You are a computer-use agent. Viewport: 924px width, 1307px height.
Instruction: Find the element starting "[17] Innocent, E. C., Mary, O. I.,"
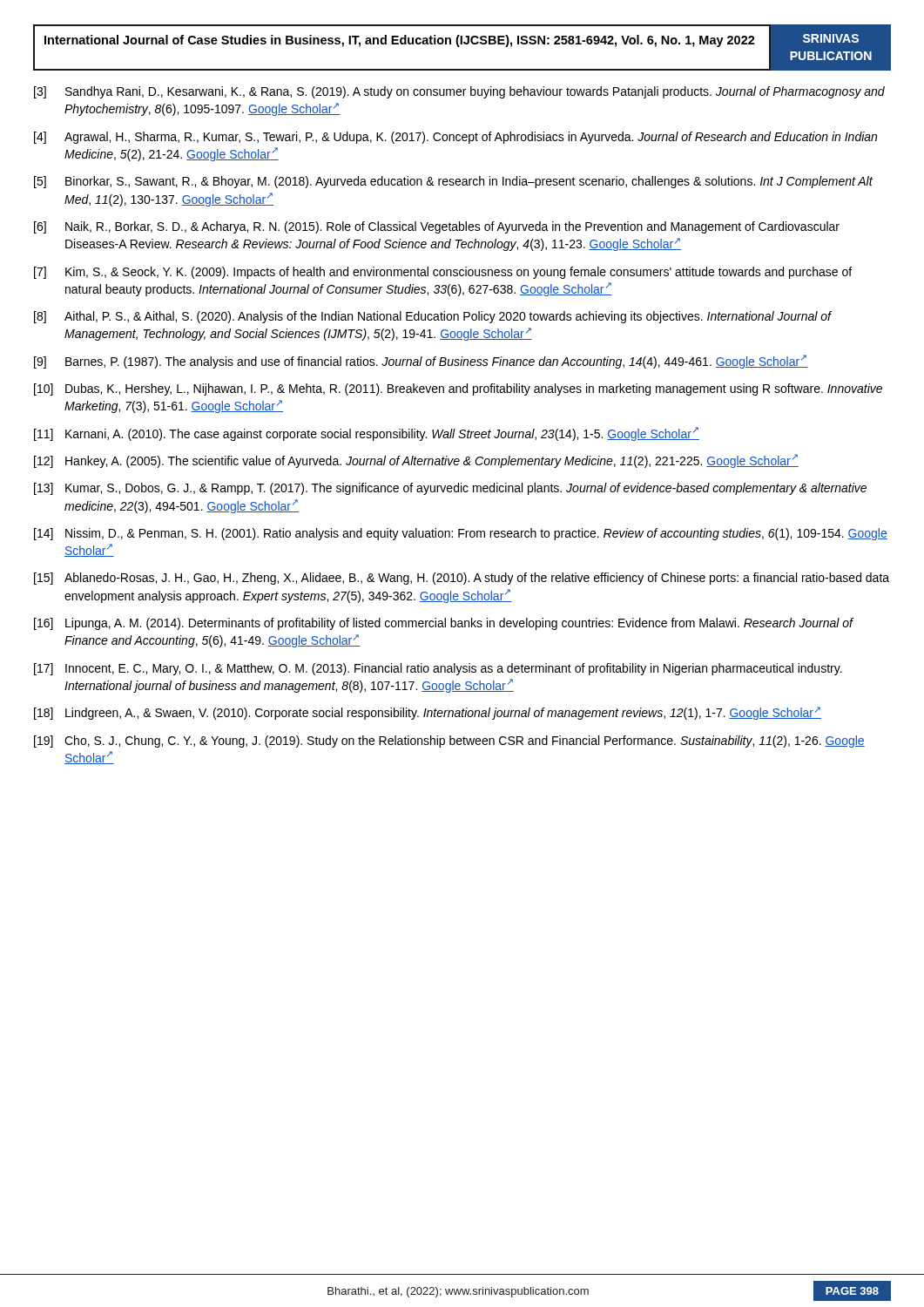click(x=462, y=677)
